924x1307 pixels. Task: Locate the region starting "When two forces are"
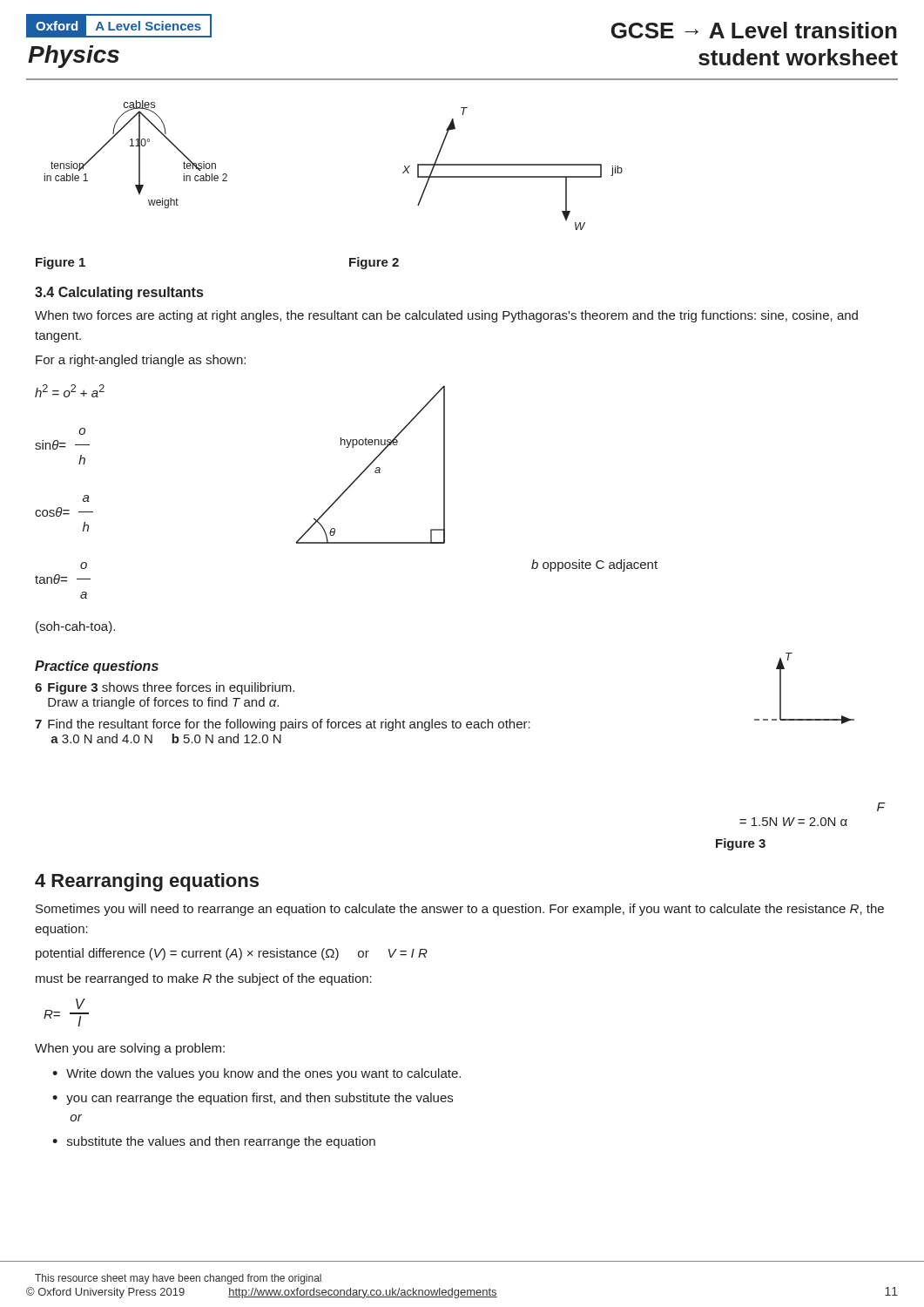[447, 325]
